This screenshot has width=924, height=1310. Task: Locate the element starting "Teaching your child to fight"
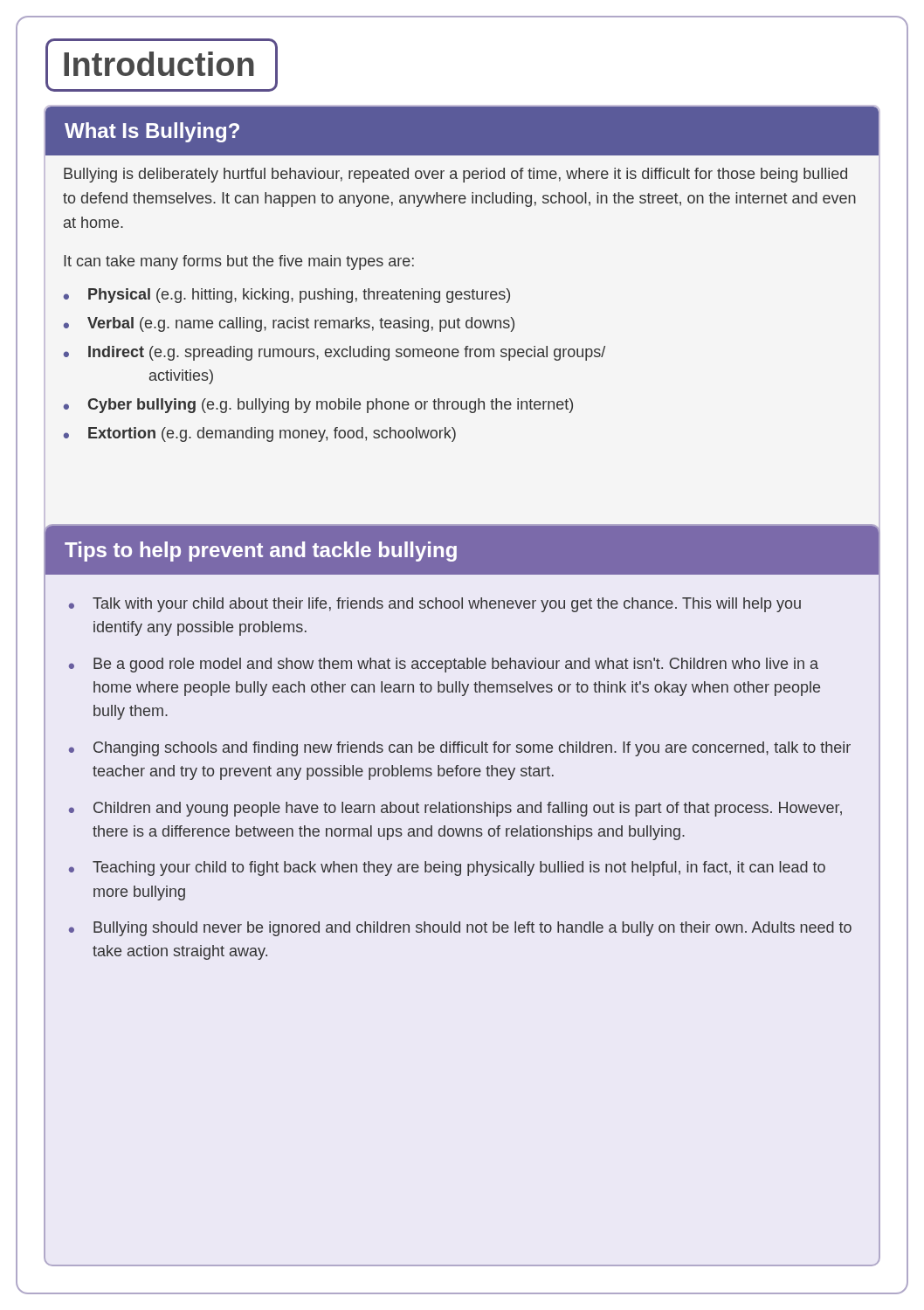459,879
